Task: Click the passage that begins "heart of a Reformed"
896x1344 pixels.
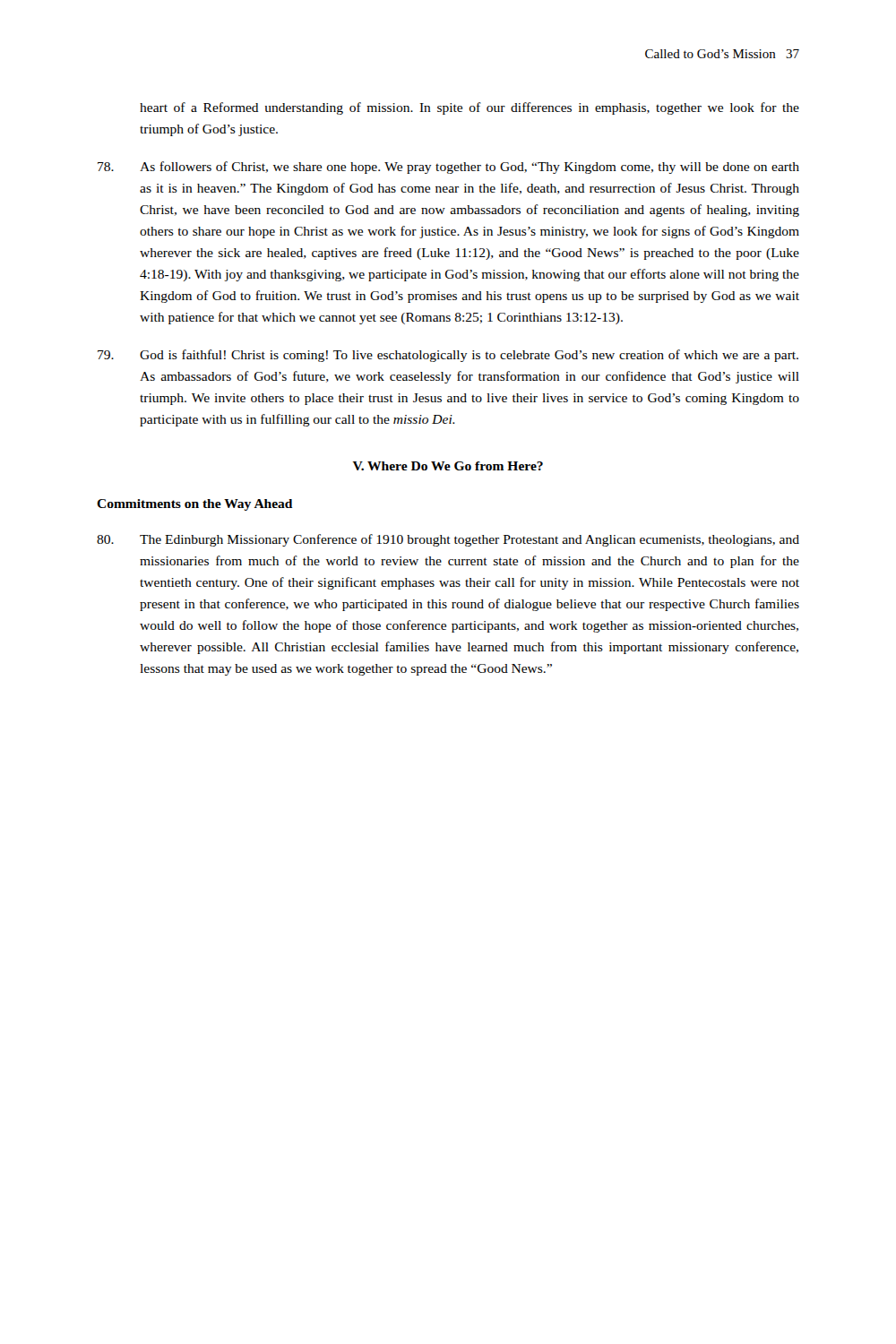Action: click(470, 118)
